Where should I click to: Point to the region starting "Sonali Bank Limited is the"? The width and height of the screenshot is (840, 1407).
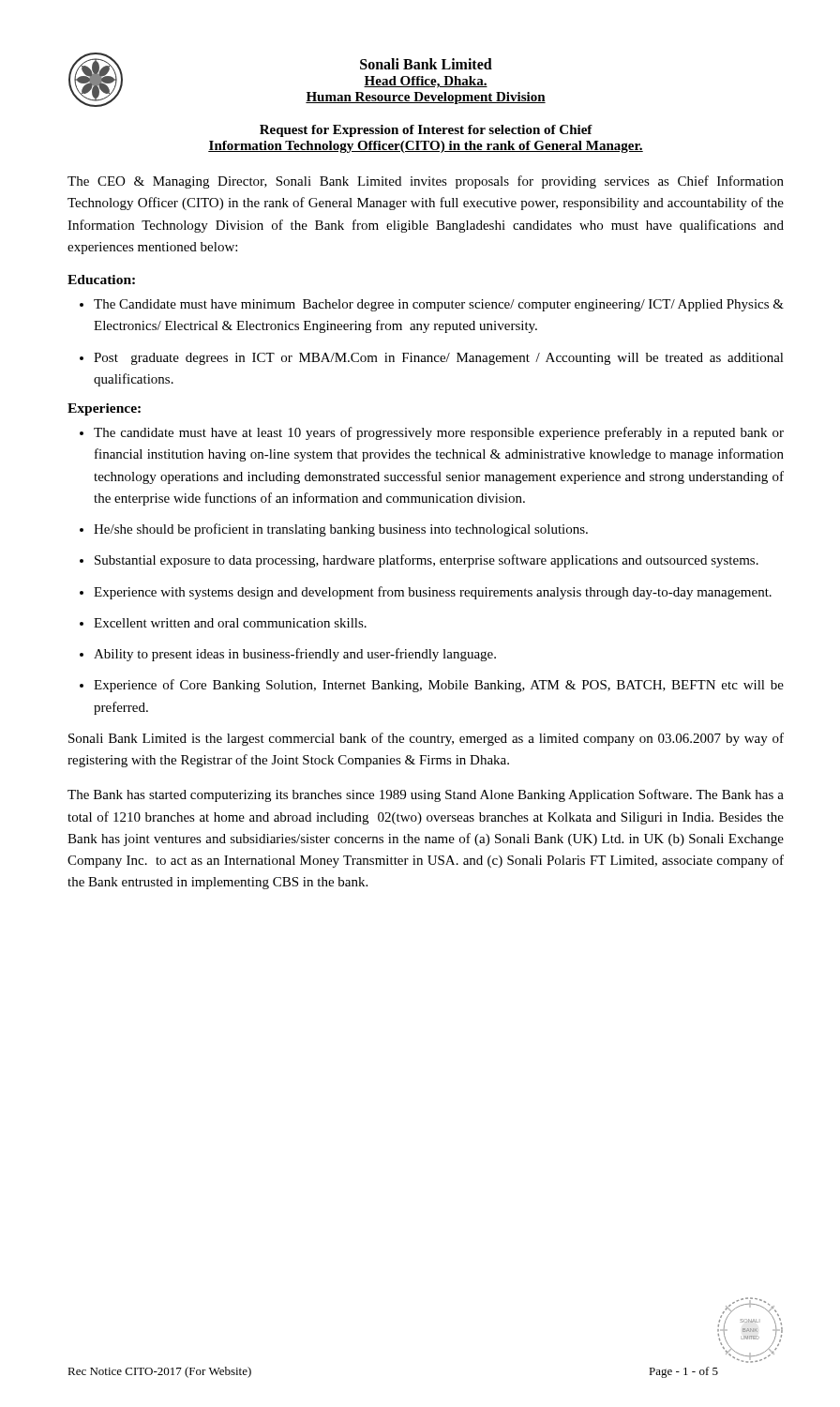(426, 750)
